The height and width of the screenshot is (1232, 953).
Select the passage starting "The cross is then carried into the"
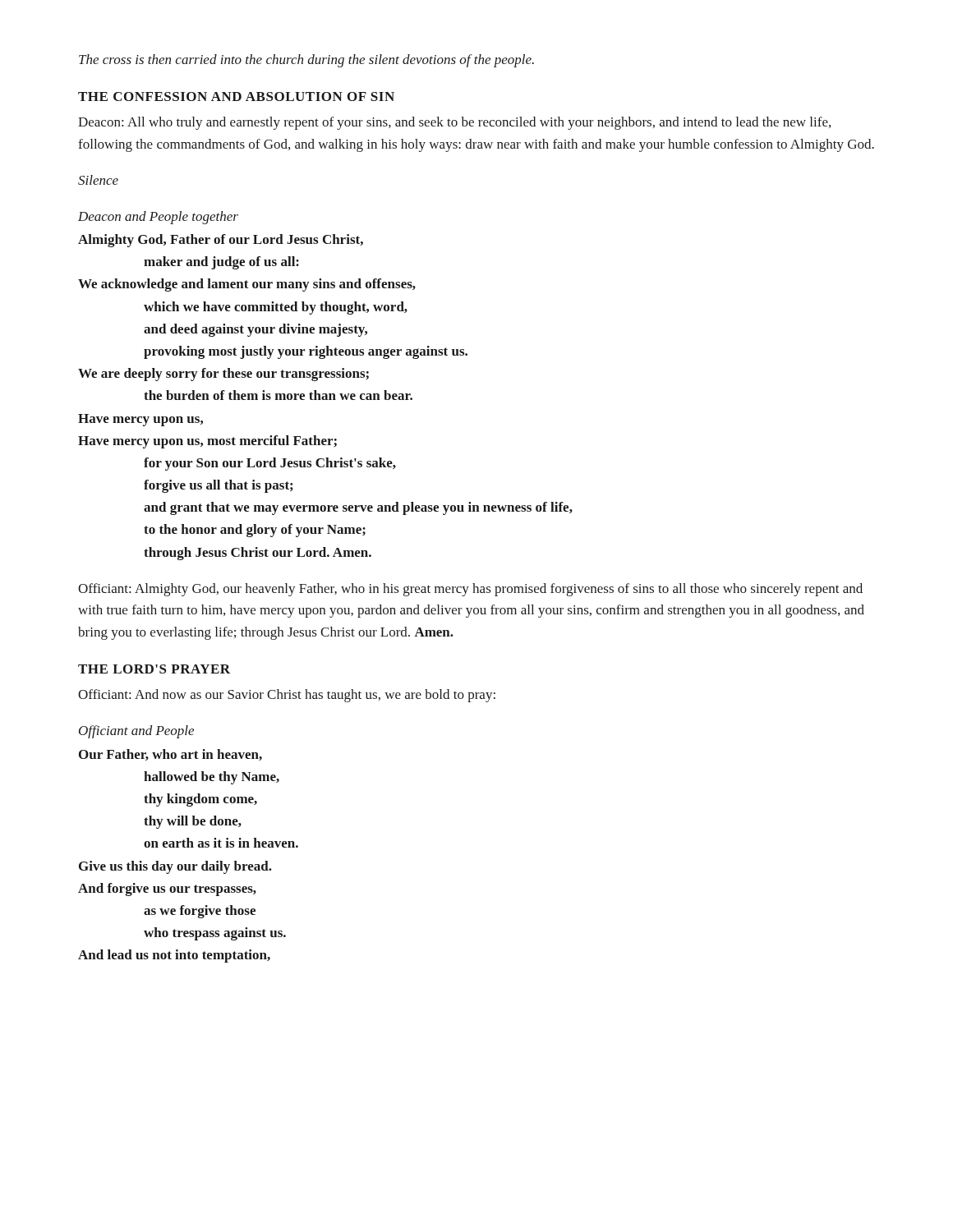[x=307, y=60]
